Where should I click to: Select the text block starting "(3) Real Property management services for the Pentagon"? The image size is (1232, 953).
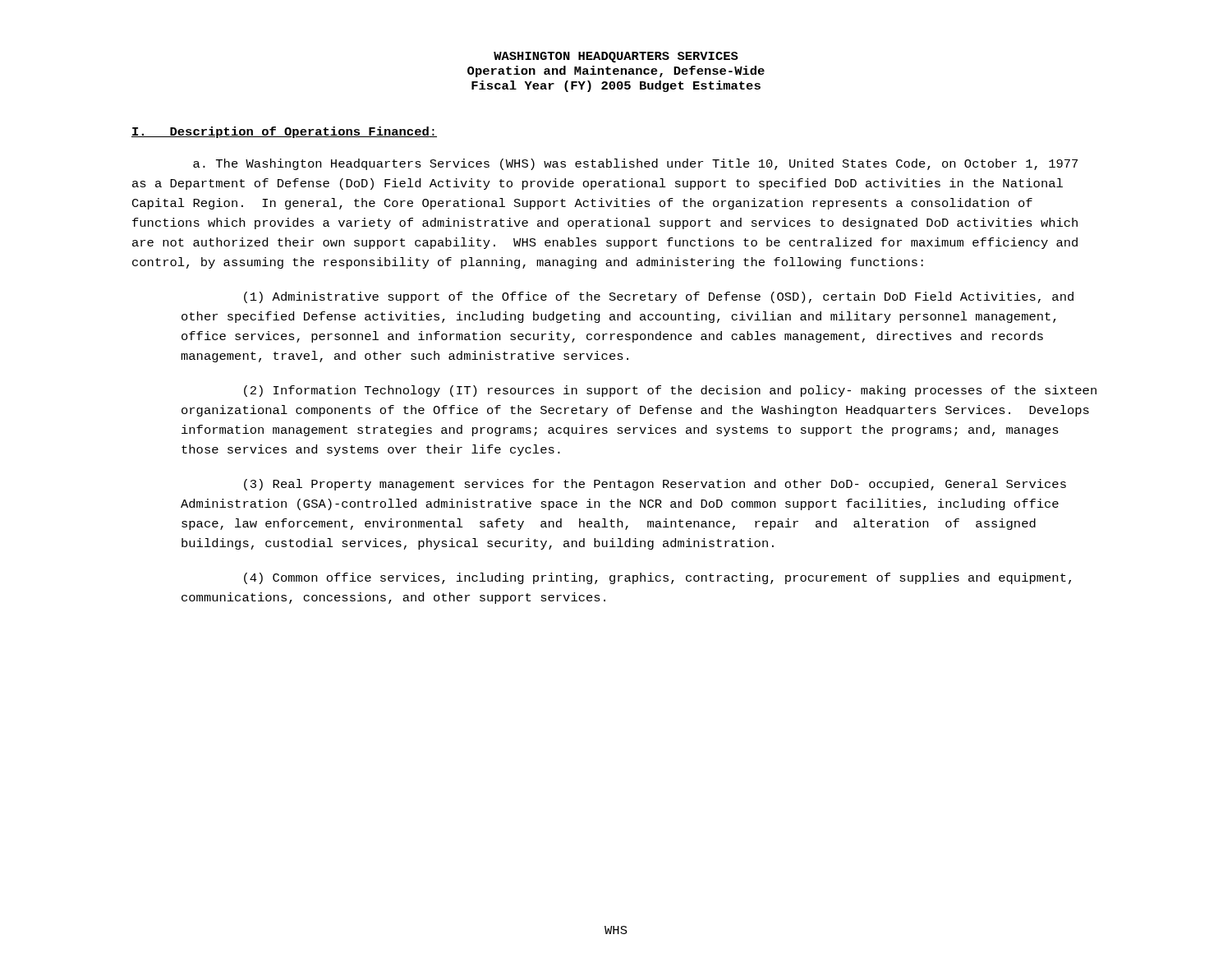tap(624, 515)
